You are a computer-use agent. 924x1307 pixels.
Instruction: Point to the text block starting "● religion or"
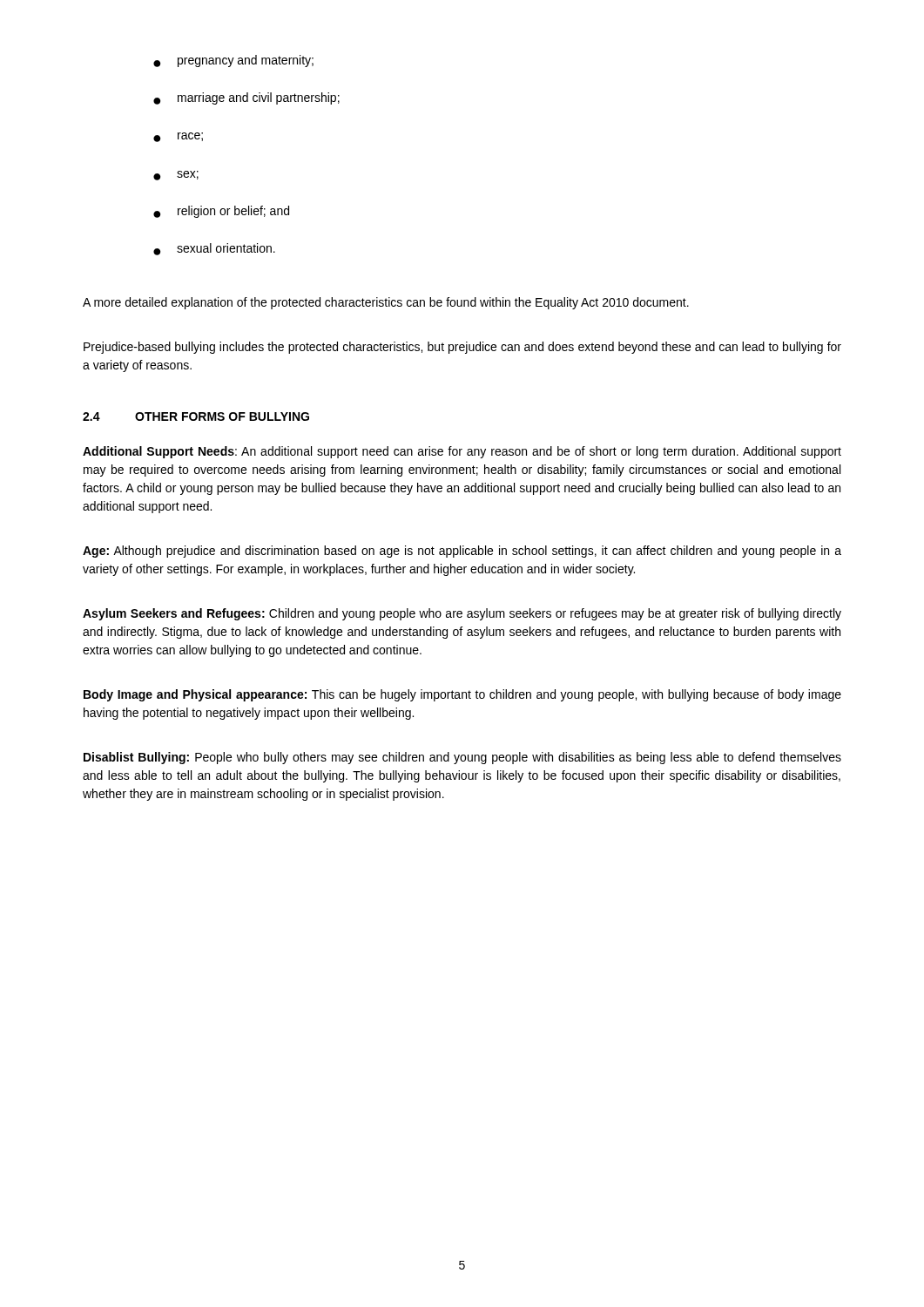(221, 214)
